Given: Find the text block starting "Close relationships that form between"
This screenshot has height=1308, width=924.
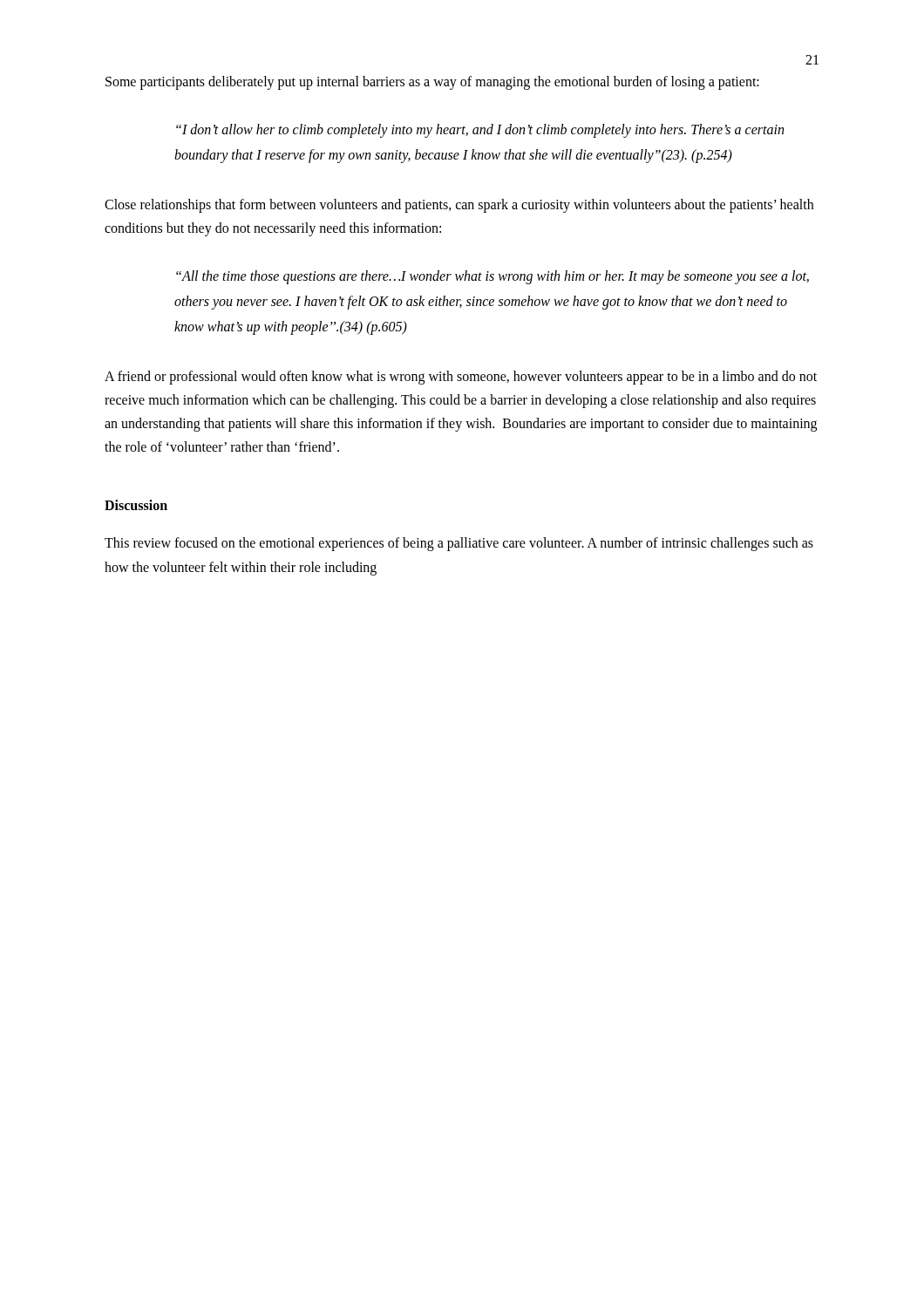Looking at the screenshot, I should pos(459,216).
